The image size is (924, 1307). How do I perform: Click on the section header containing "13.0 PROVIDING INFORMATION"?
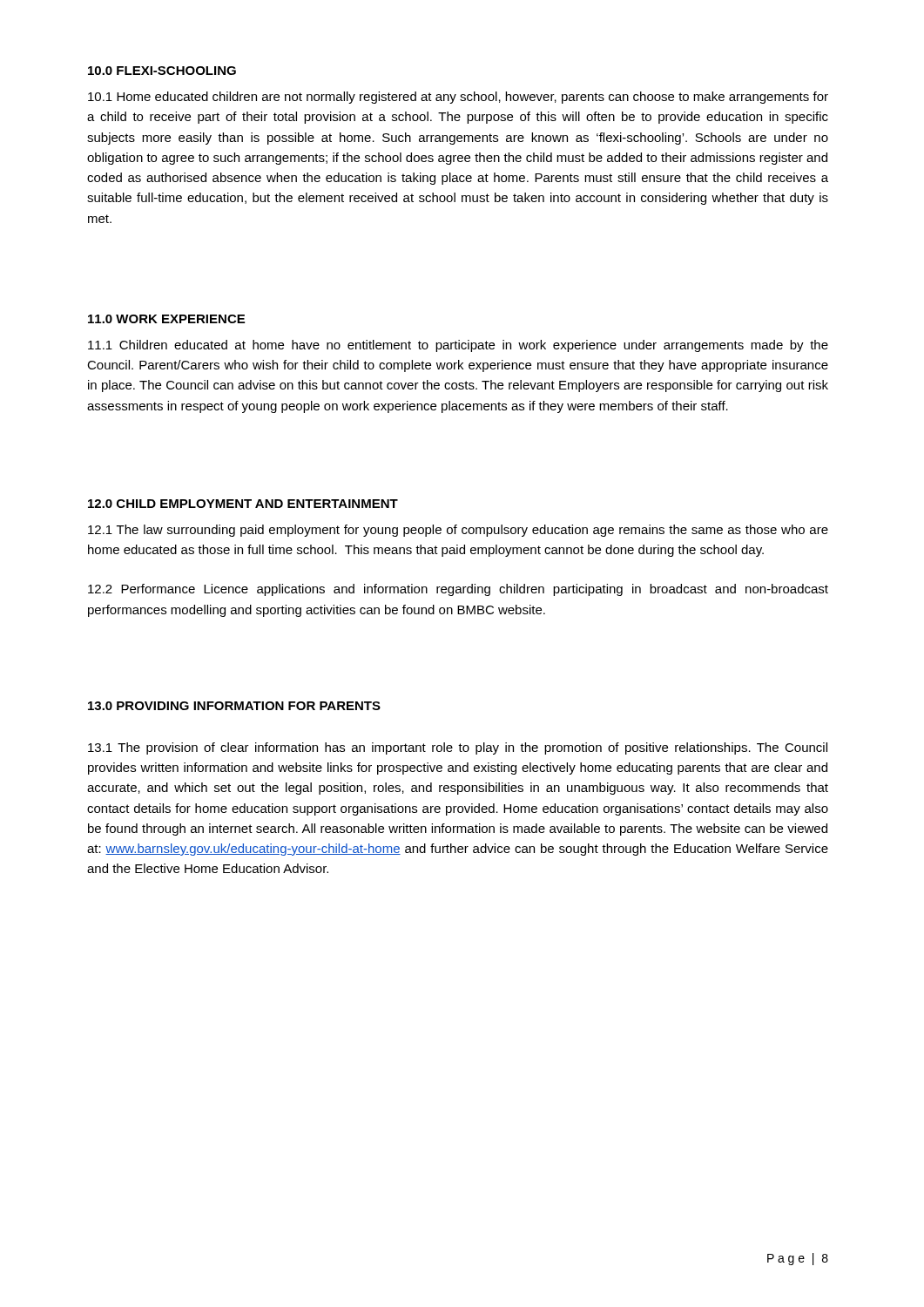click(234, 705)
